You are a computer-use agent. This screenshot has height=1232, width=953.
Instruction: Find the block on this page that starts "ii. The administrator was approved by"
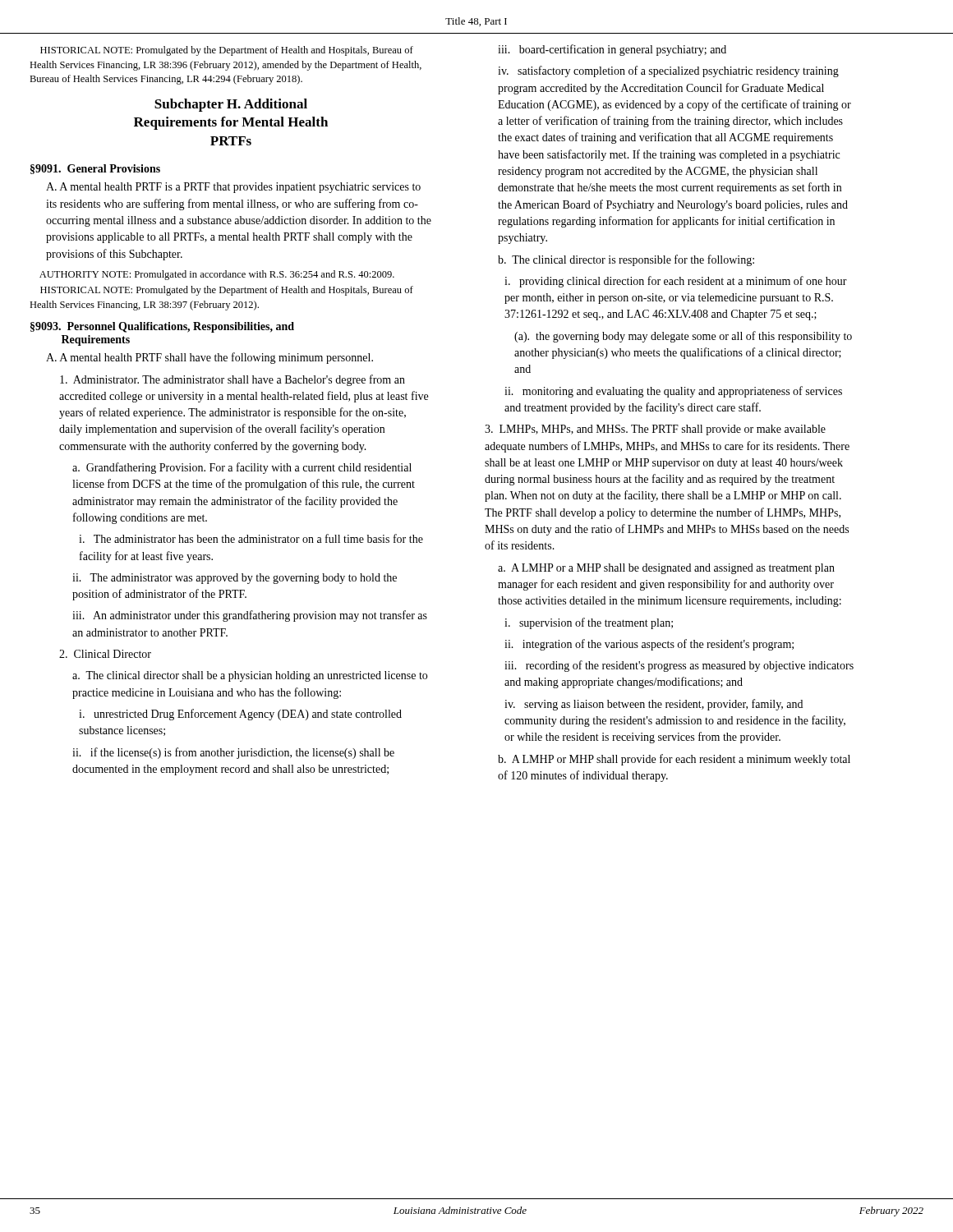(252, 587)
